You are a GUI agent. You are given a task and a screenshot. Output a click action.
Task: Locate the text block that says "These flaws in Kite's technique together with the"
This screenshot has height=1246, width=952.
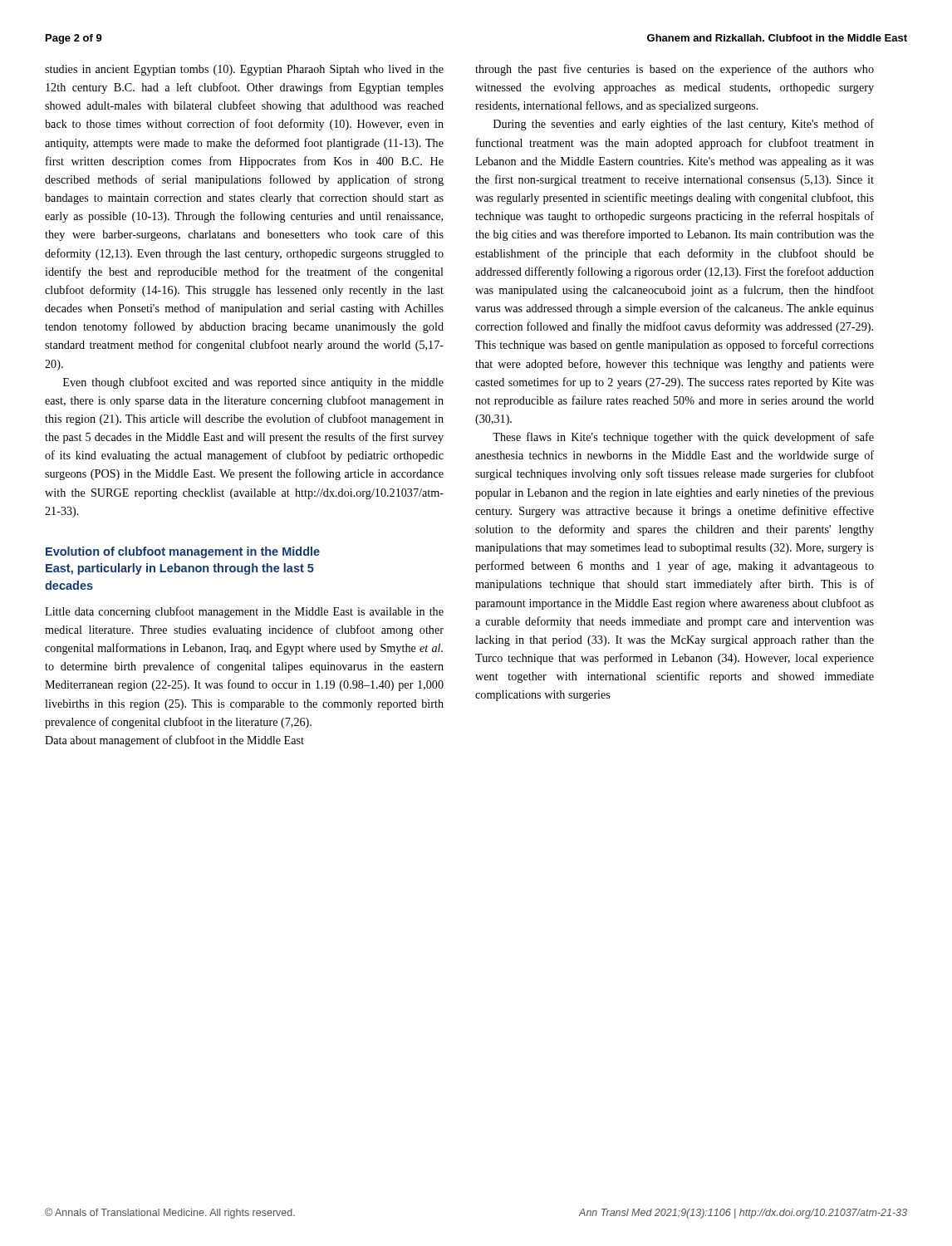pos(675,566)
